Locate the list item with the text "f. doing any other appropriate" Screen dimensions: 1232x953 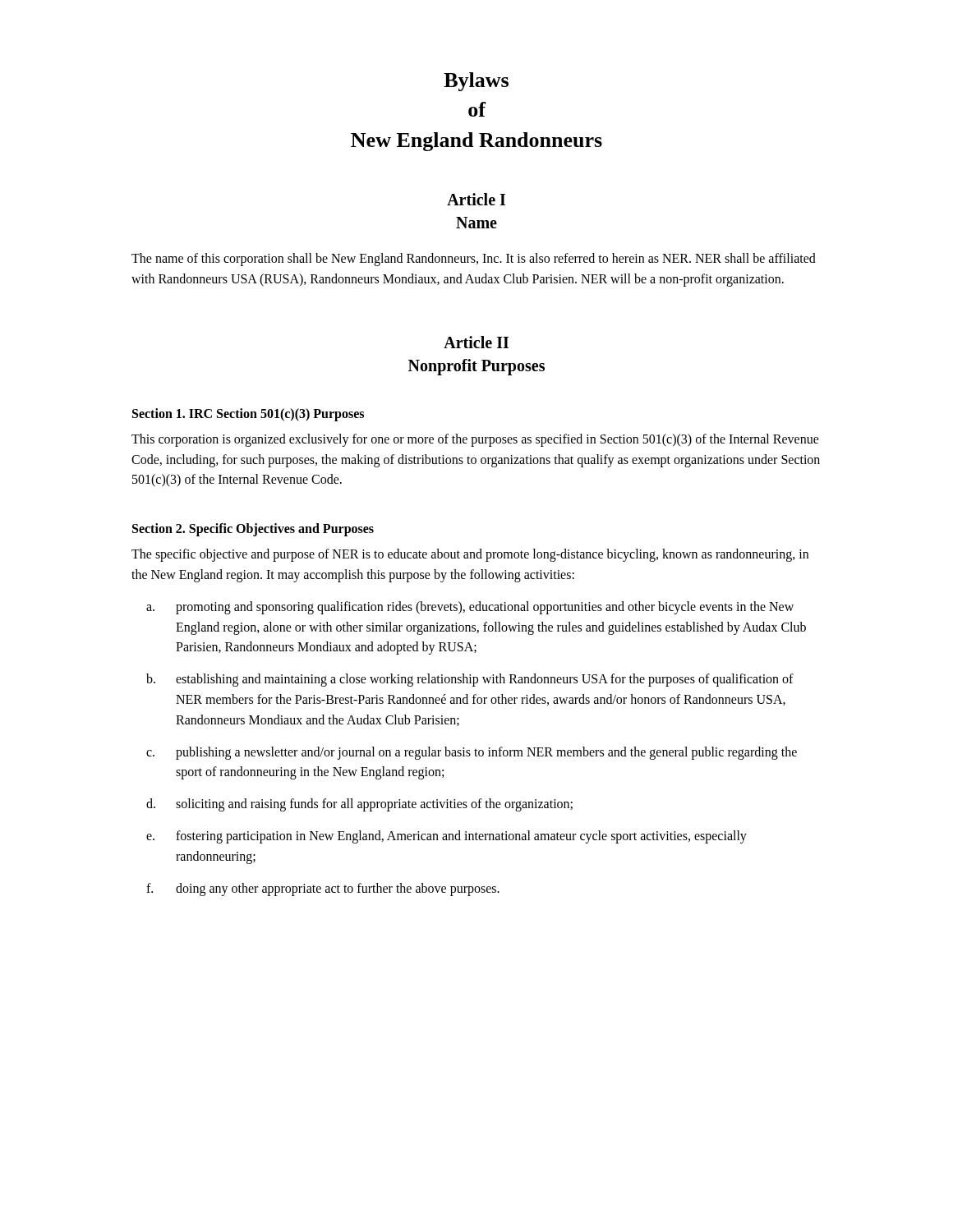[476, 889]
